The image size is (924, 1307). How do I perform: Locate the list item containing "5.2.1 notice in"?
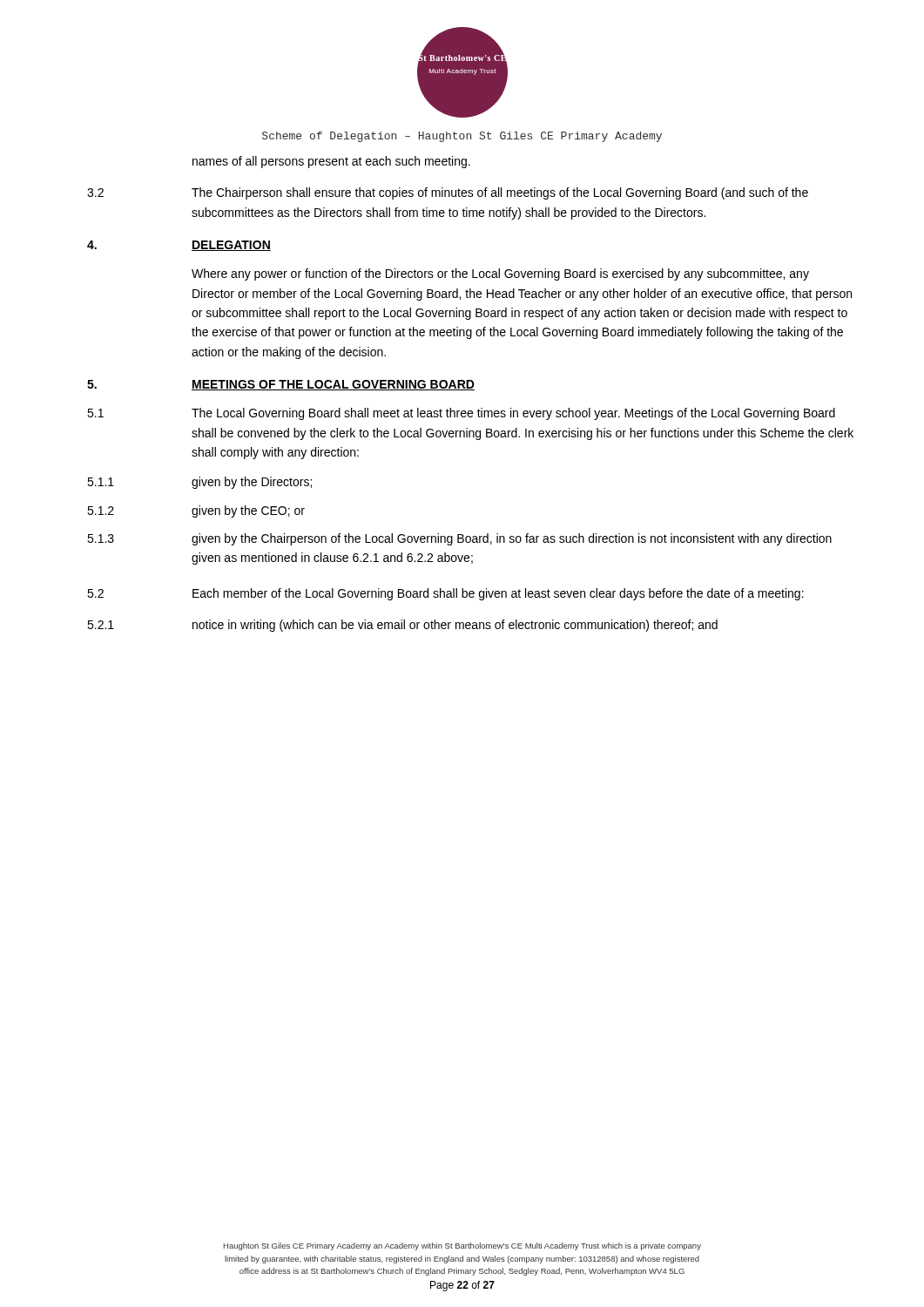point(471,625)
